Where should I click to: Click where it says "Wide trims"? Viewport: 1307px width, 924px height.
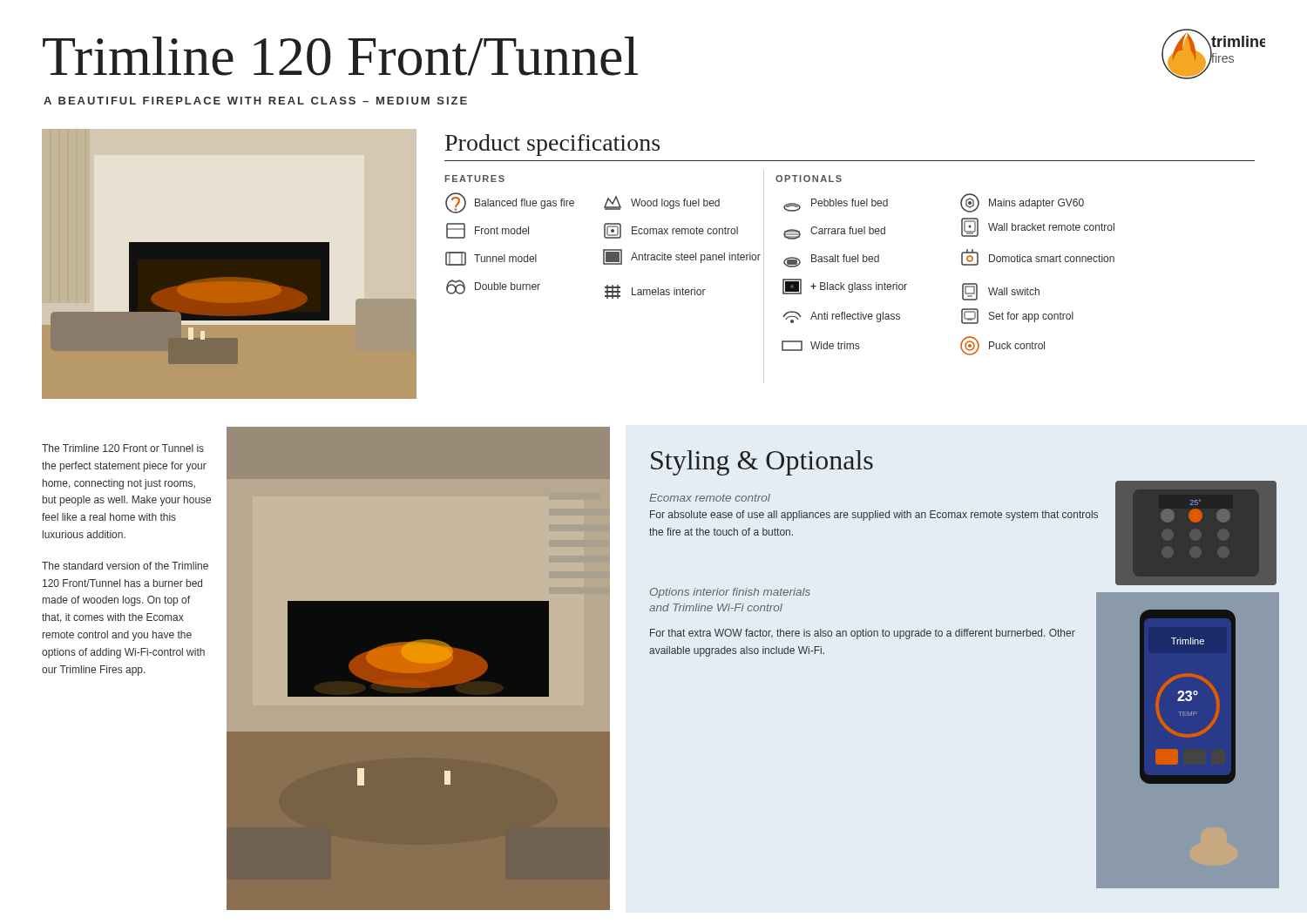[820, 346]
